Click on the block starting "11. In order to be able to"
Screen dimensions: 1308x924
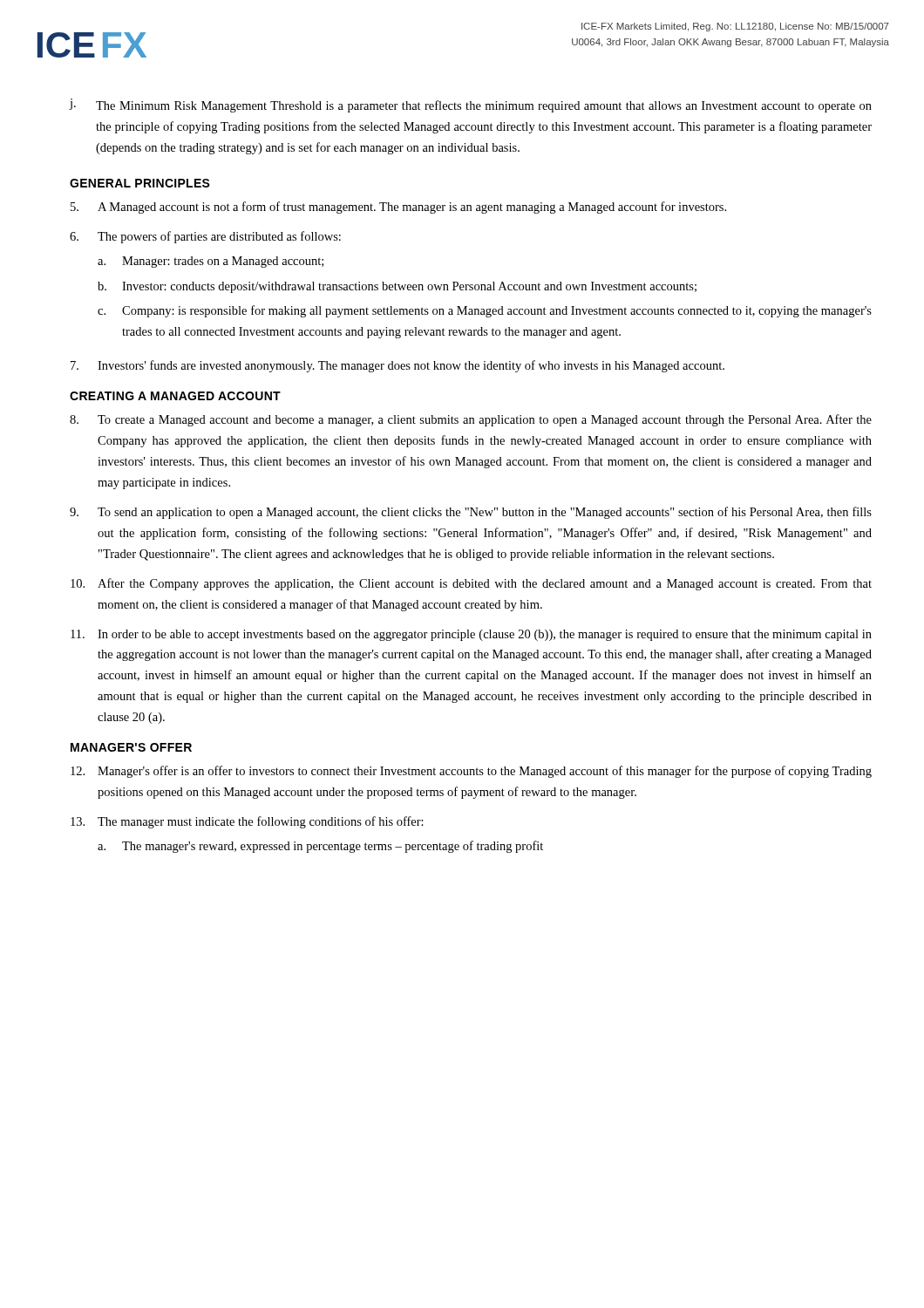pyautogui.click(x=471, y=676)
